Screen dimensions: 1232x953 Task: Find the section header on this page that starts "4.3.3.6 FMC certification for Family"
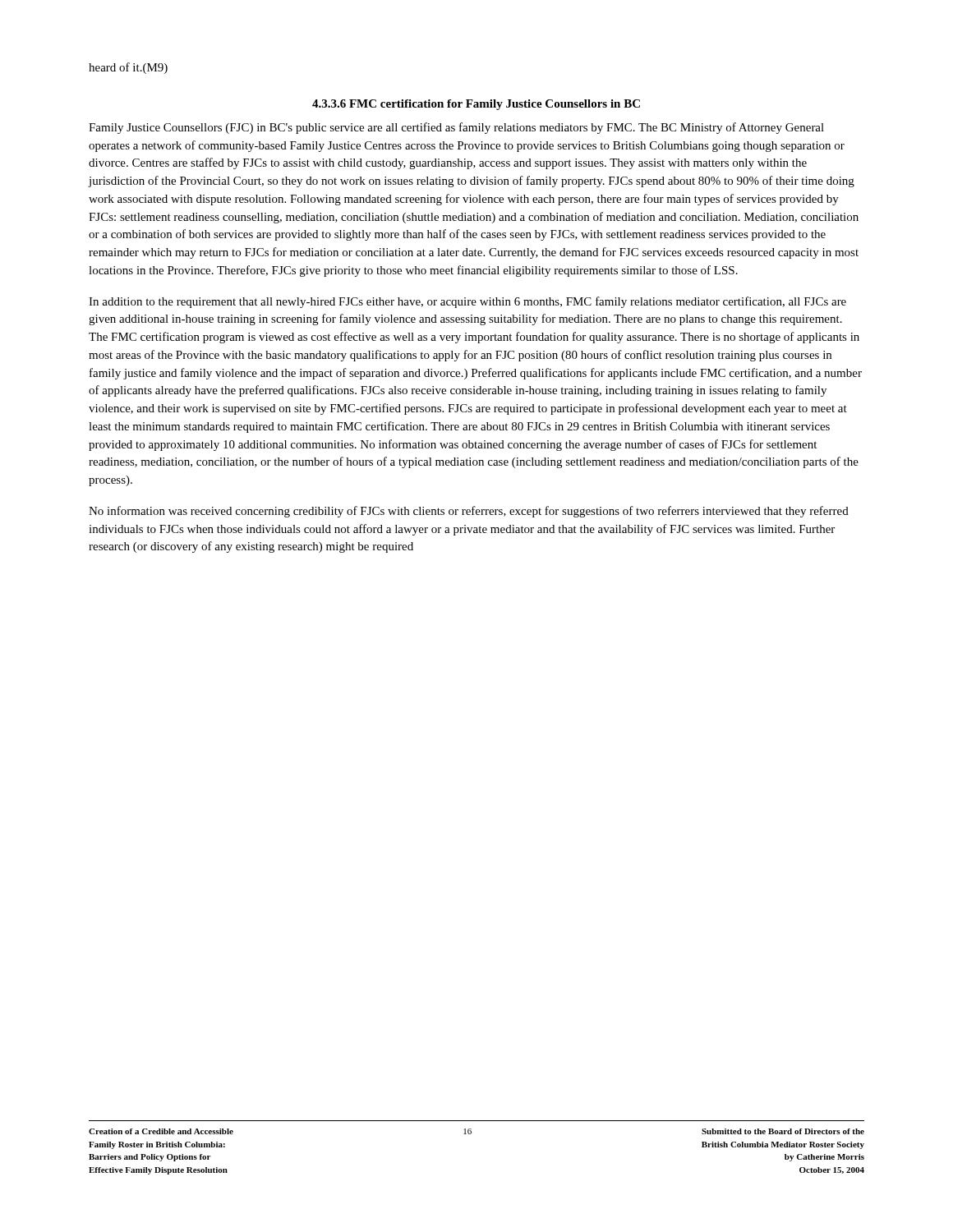[476, 103]
